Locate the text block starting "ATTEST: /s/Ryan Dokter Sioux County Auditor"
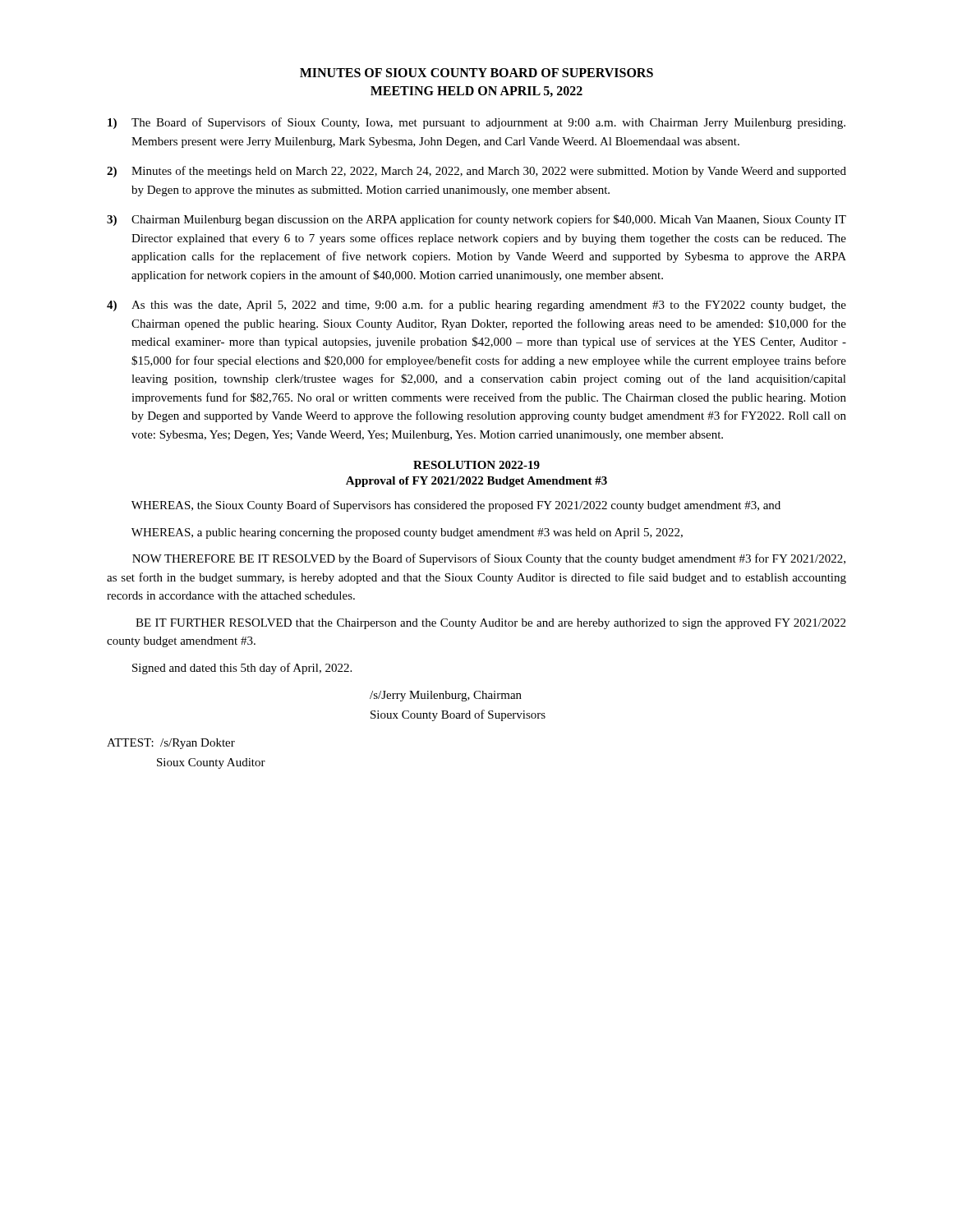The height and width of the screenshot is (1232, 953). click(186, 752)
